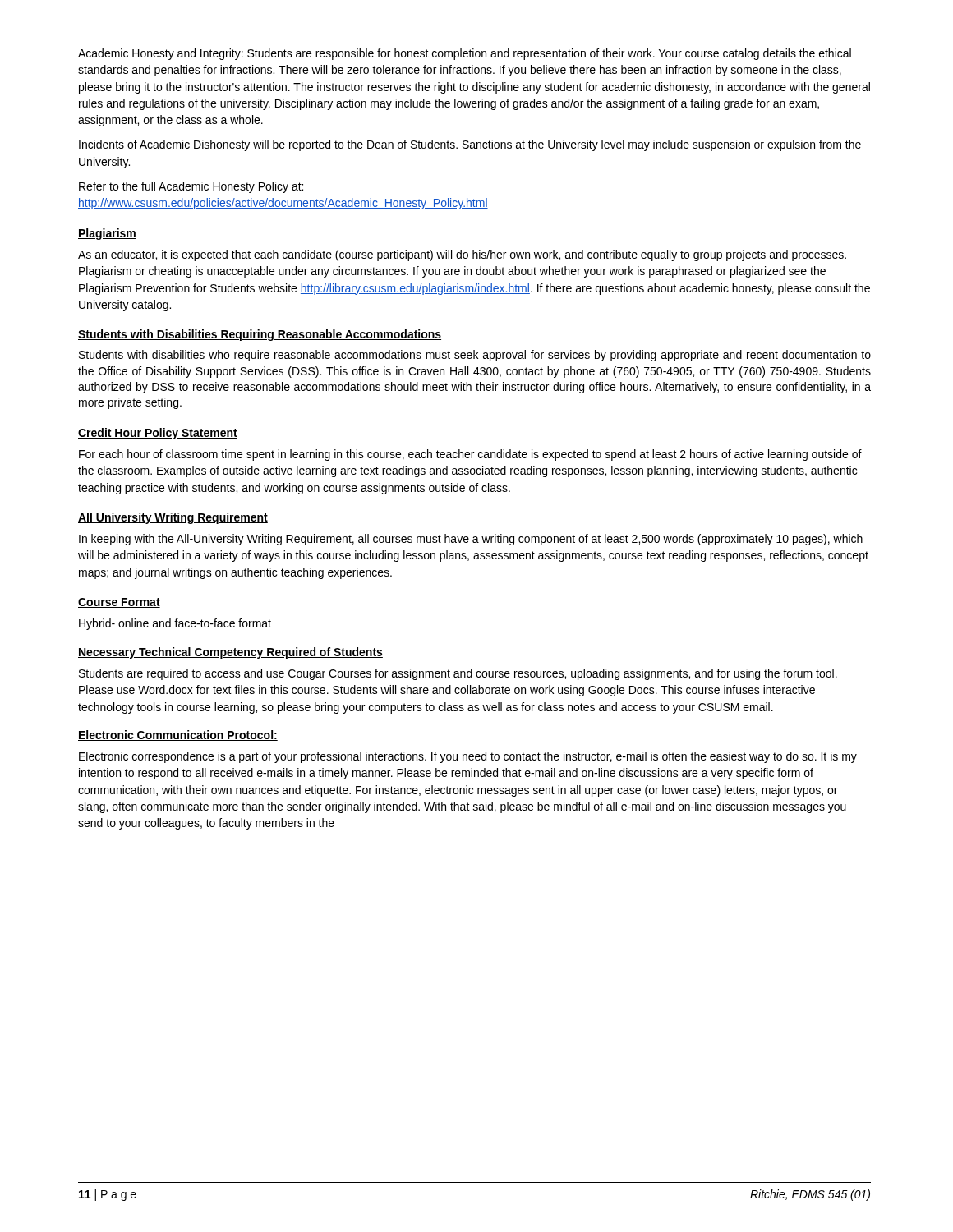The height and width of the screenshot is (1232, 953).
Task: Click on the text block containing "As an educator, it is expected that"
Action: (474, 280)
